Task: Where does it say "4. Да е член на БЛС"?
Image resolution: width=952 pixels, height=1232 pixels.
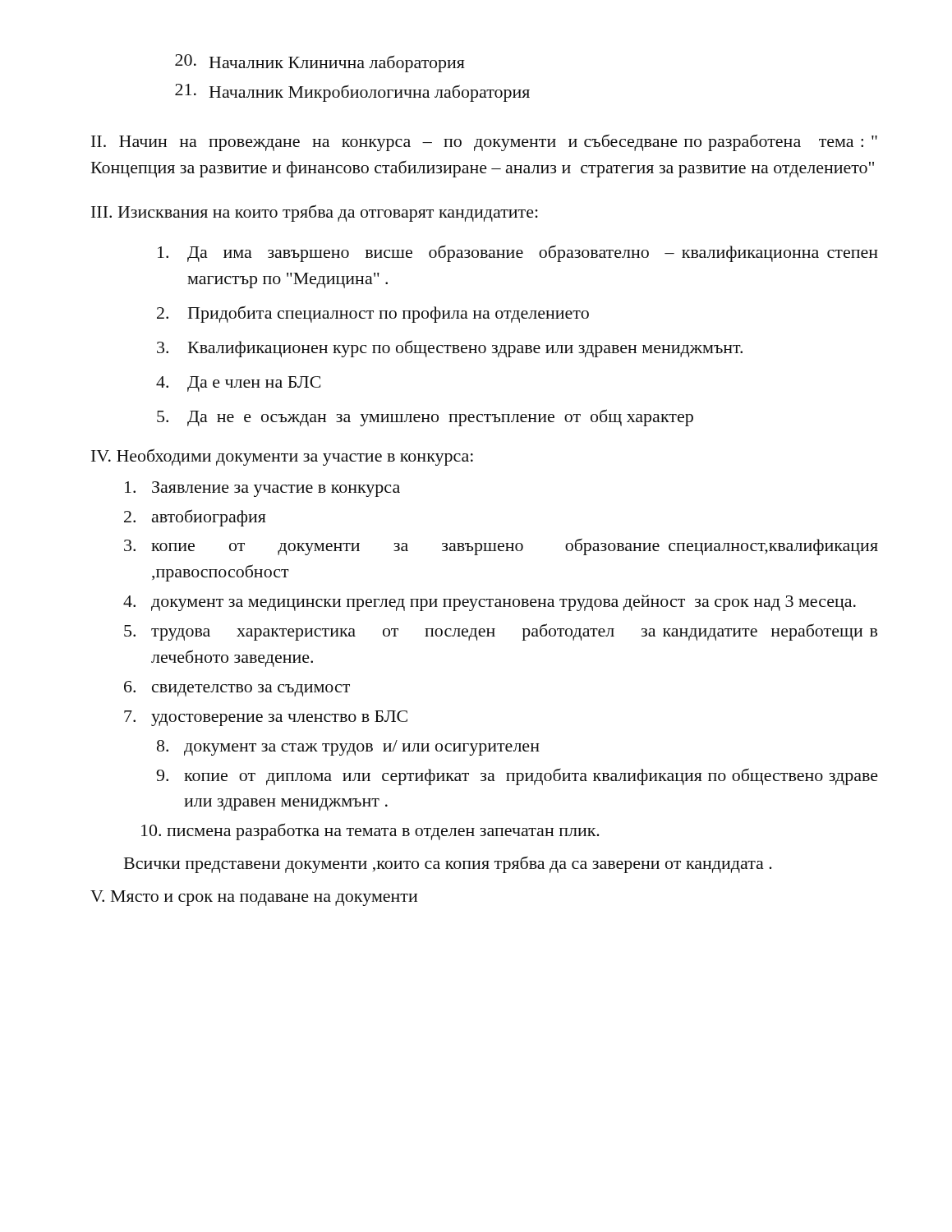Action: pyautogui.click(x=238, y=384)
